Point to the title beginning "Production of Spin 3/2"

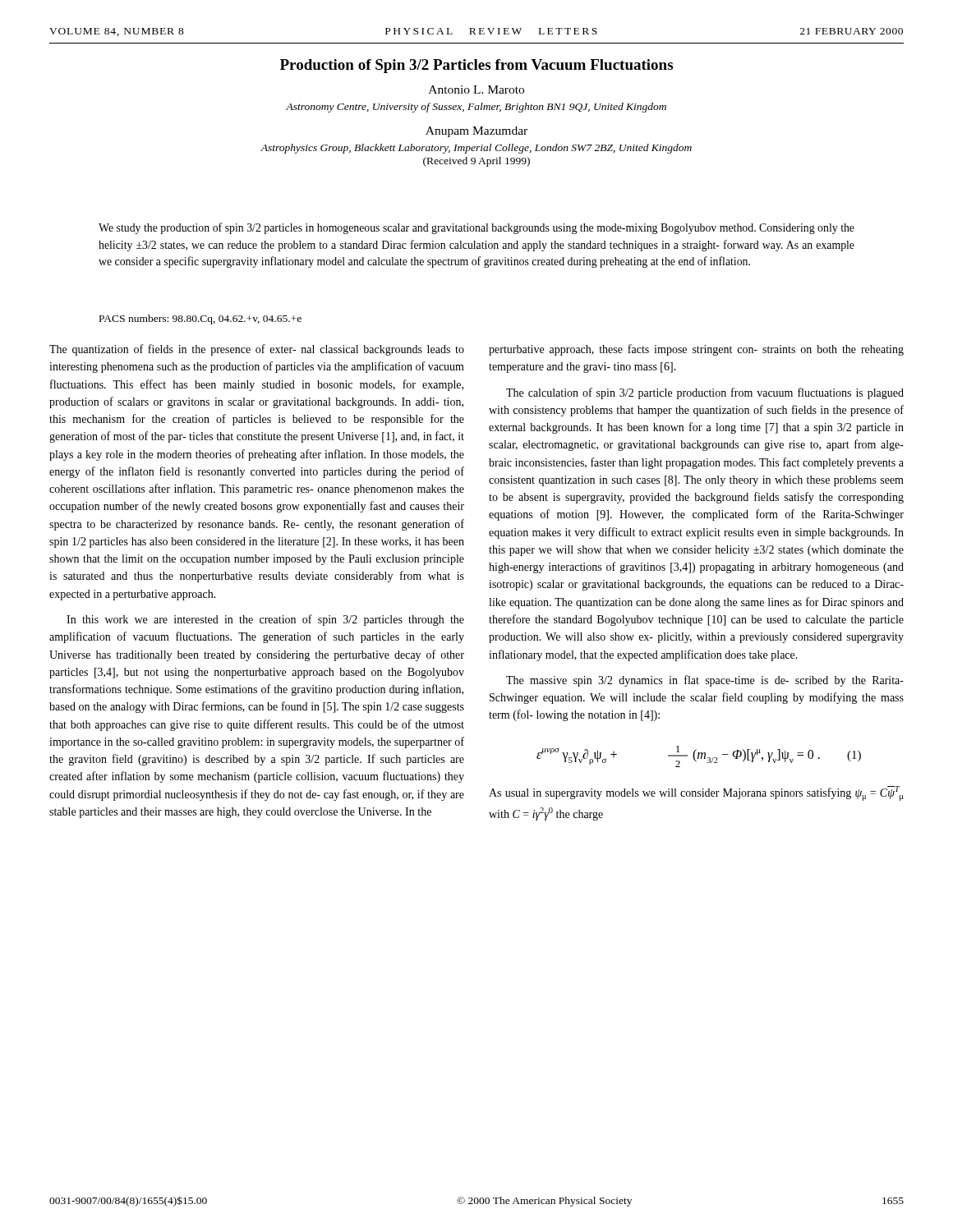coord(476,64)
